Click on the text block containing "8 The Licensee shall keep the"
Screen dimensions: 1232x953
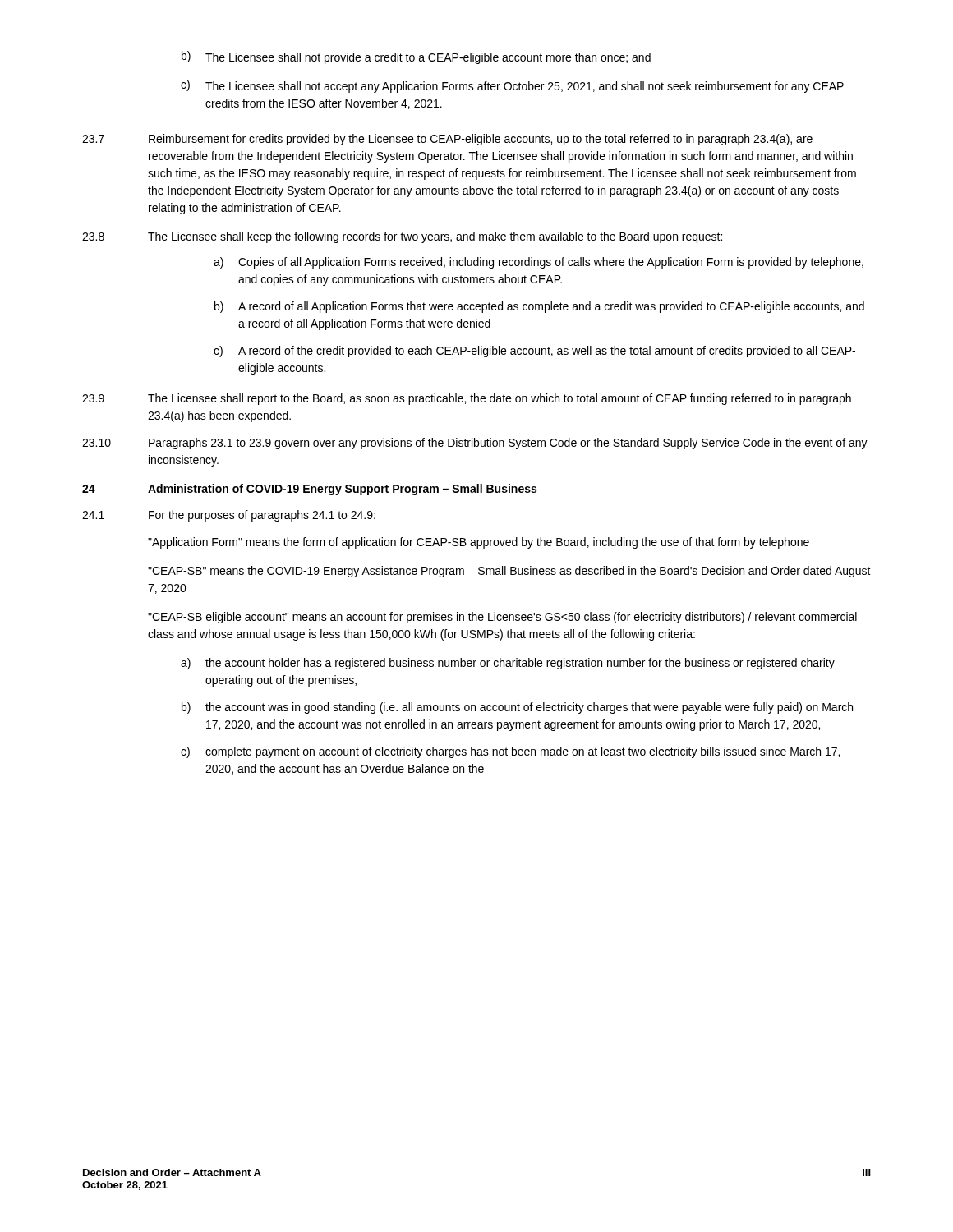pos(476,237)
